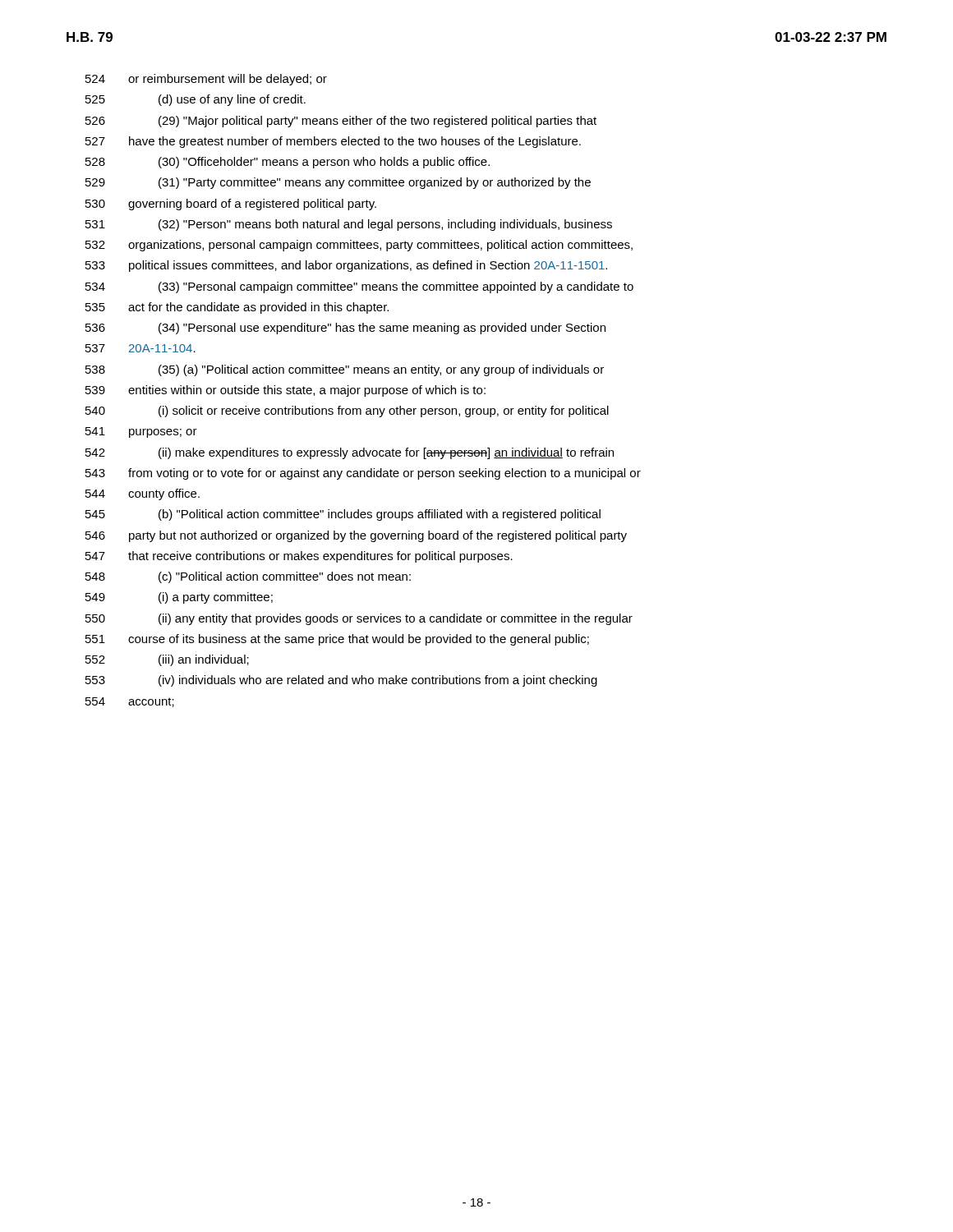
Task: Click the passage that begins "528 (30) "Officeholder" means a person who"
Action: click(x=476, y=161)
